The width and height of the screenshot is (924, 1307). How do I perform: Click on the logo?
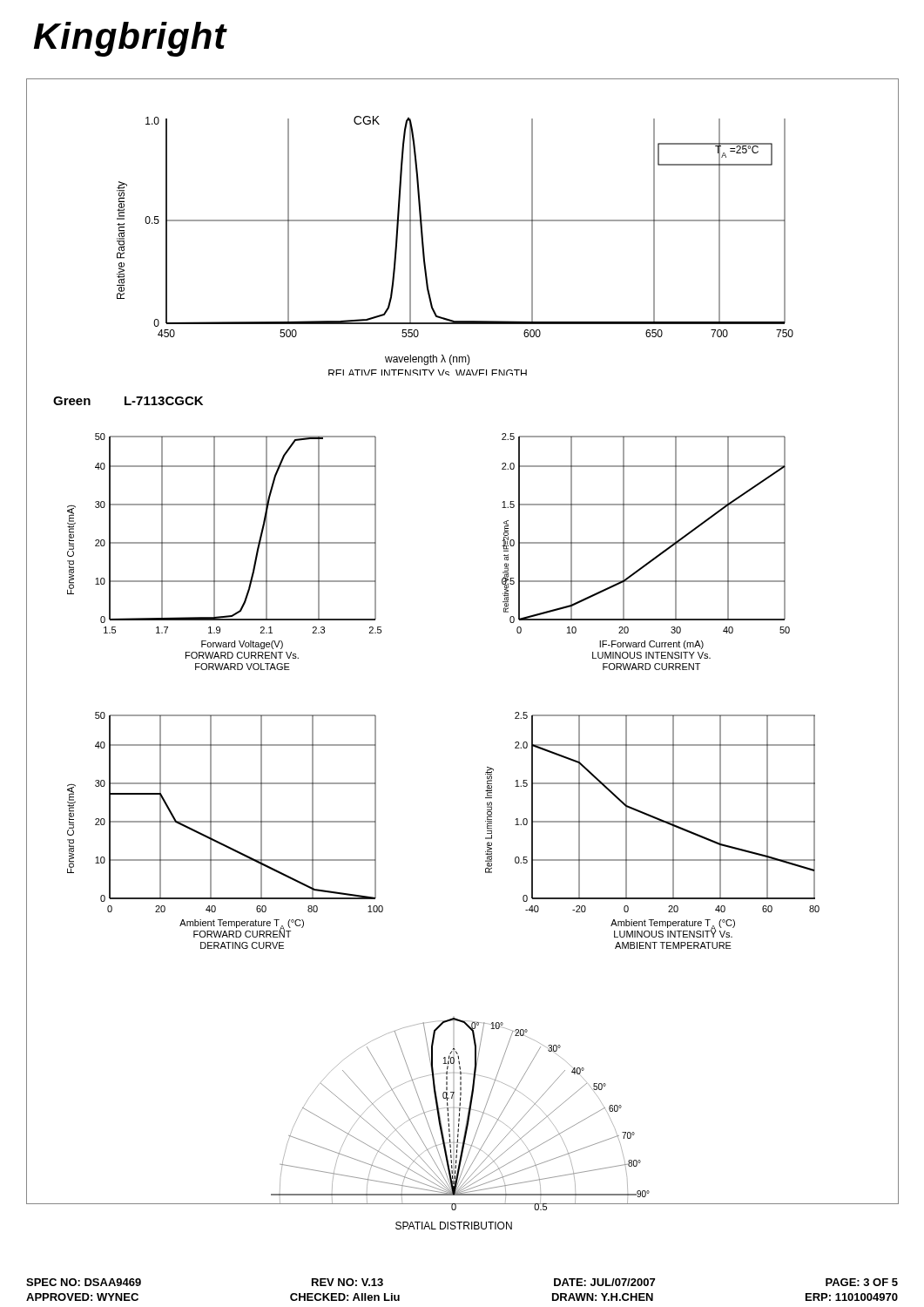130,37
